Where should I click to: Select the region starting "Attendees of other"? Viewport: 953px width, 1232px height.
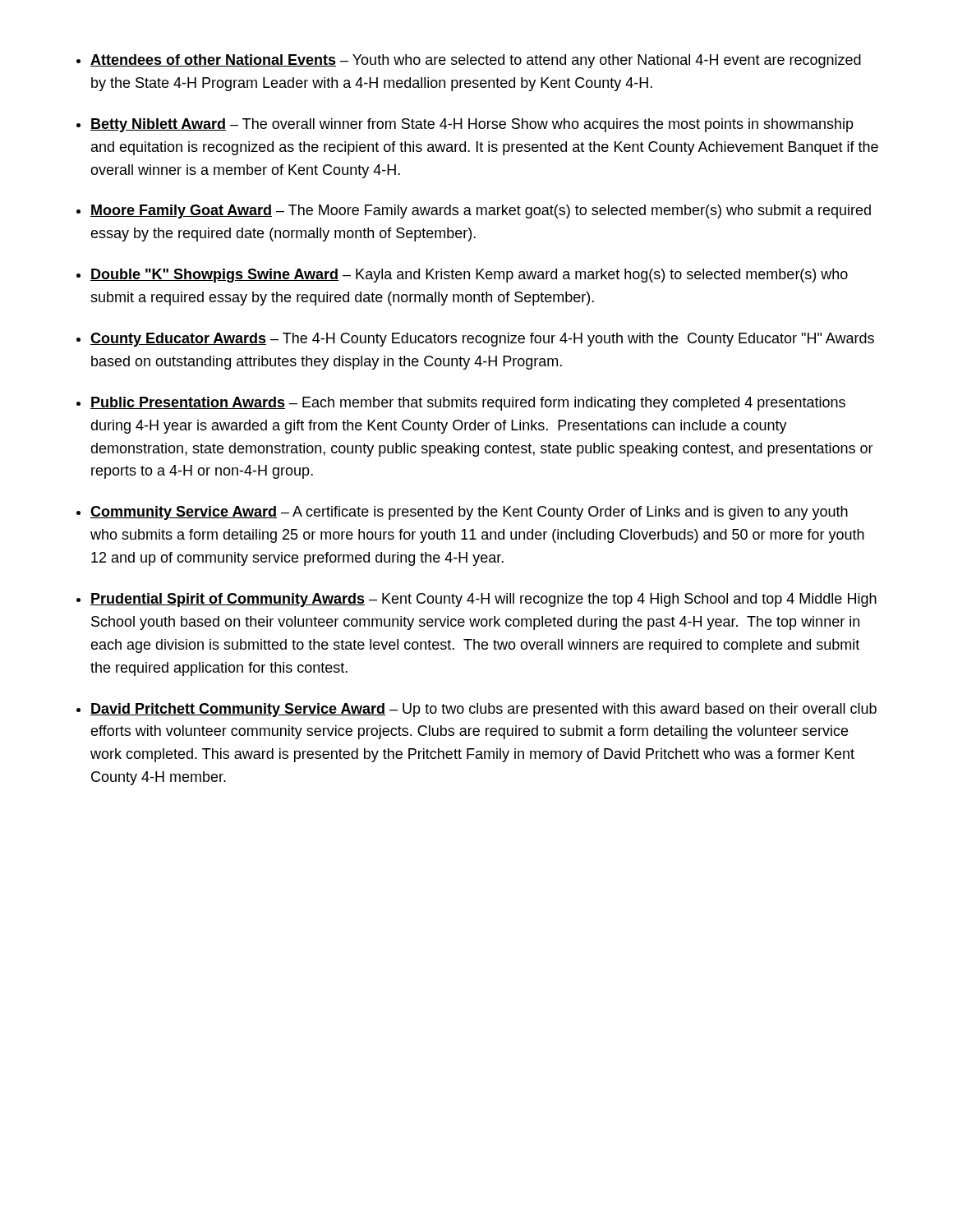tap(476, 71)
